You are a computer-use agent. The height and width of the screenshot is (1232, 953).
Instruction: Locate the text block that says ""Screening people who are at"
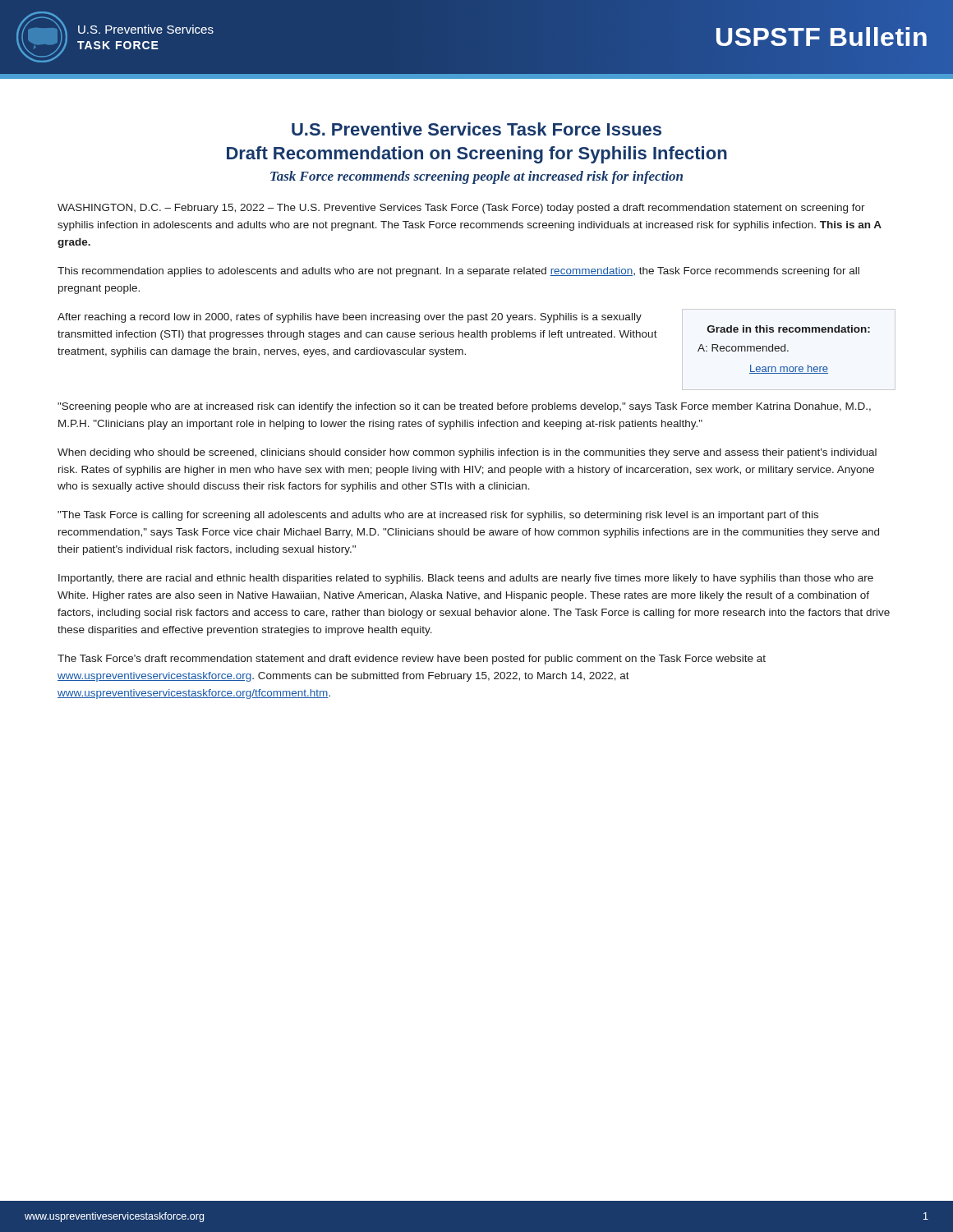[x=476, y=415]
